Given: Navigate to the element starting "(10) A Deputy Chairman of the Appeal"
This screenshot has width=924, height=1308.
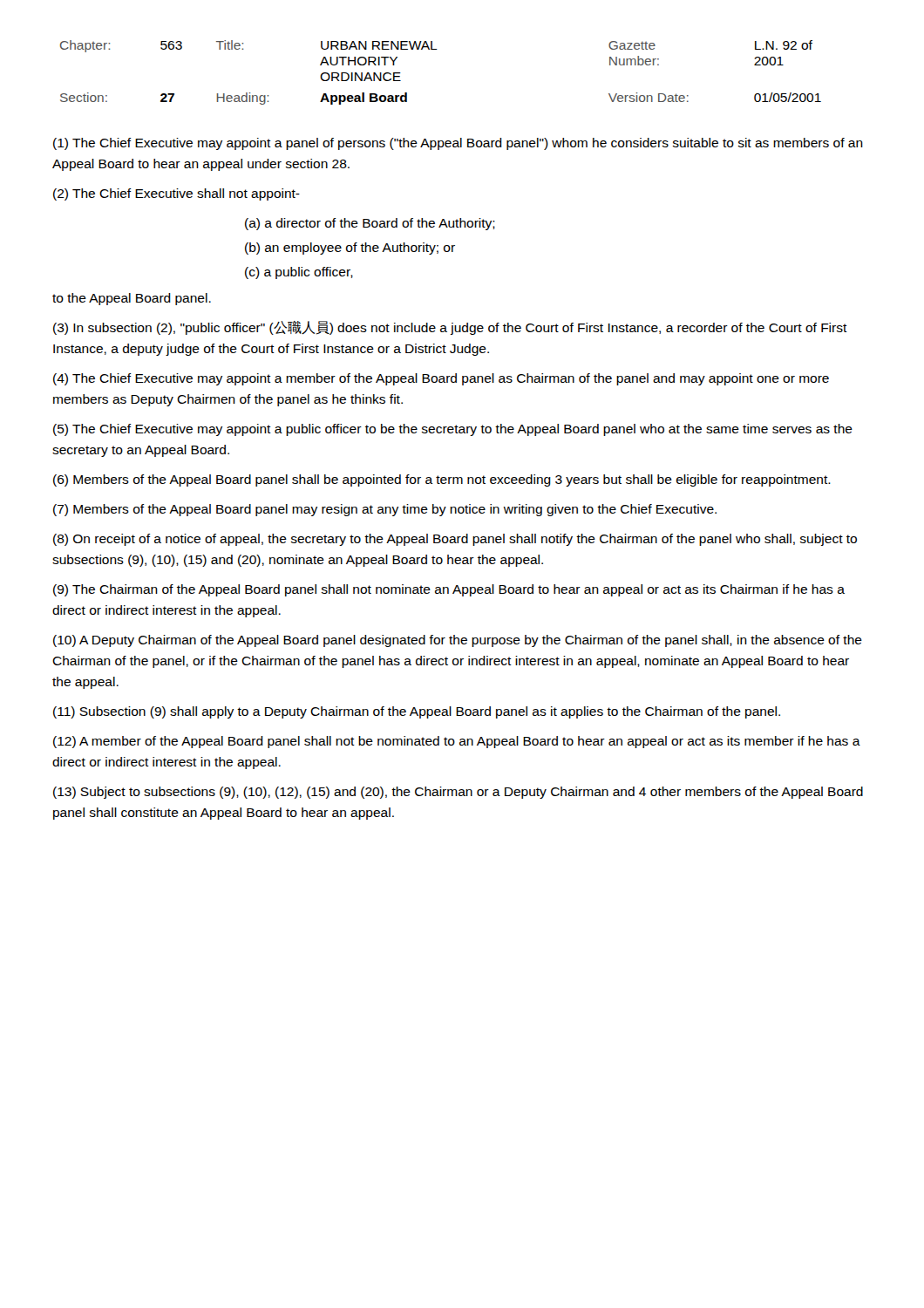Looking at the screenshot, I should [457, 661].
